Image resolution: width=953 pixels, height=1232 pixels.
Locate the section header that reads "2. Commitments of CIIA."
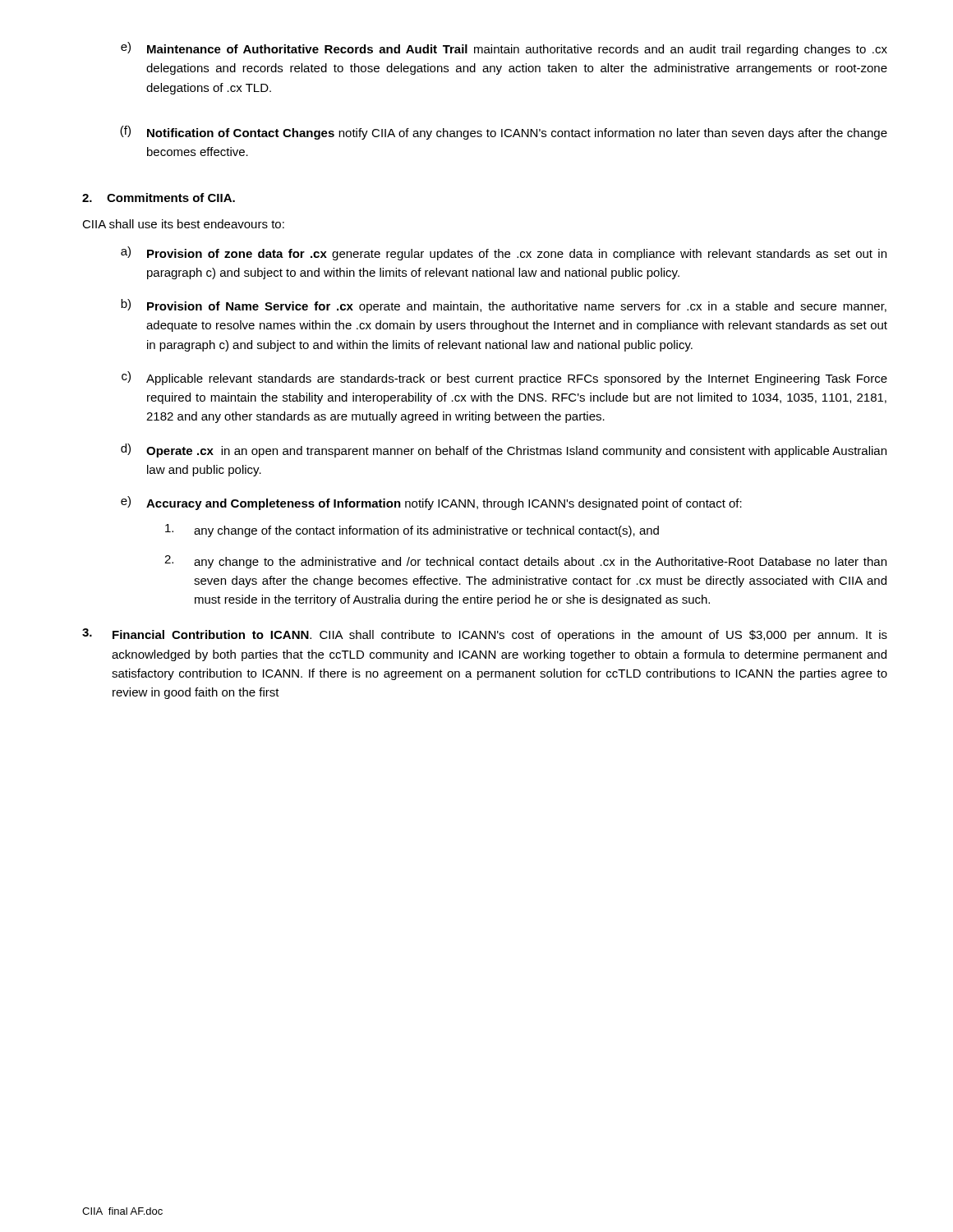159,198
